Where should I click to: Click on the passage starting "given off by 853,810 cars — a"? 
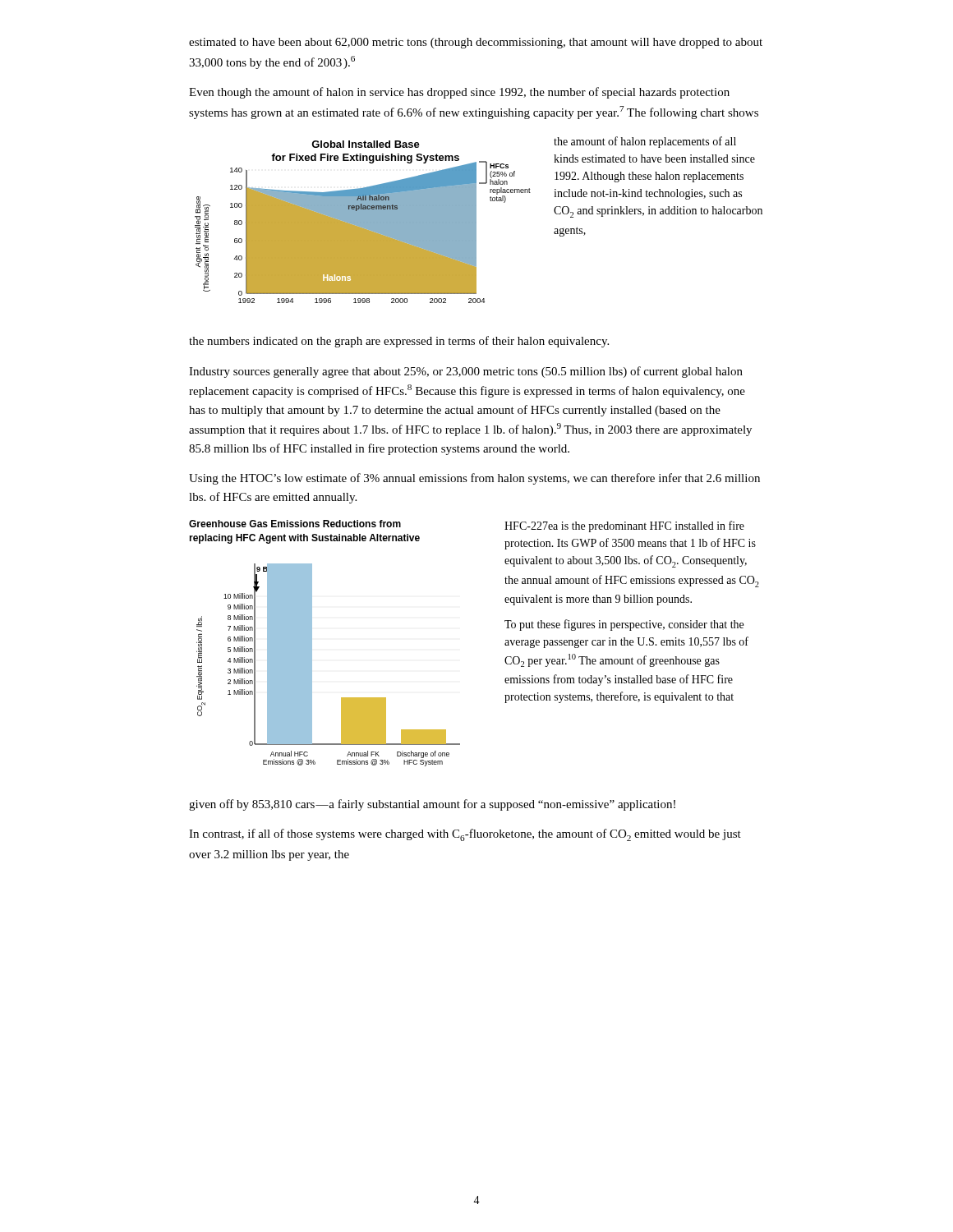[433, 804]
